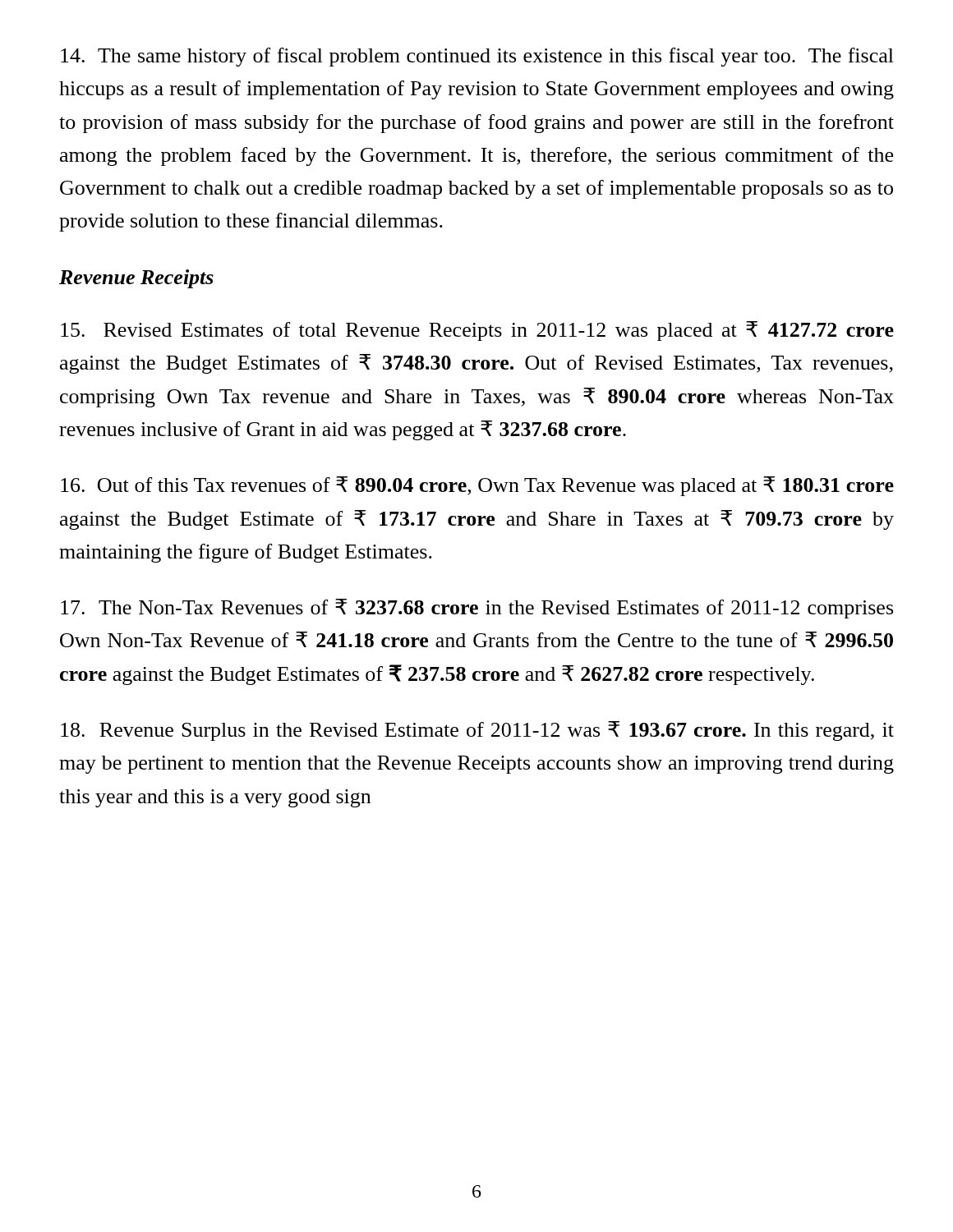Click the section header
Image resolution: width=953 pixels, height=1232 pixels.
pos(137,277)
